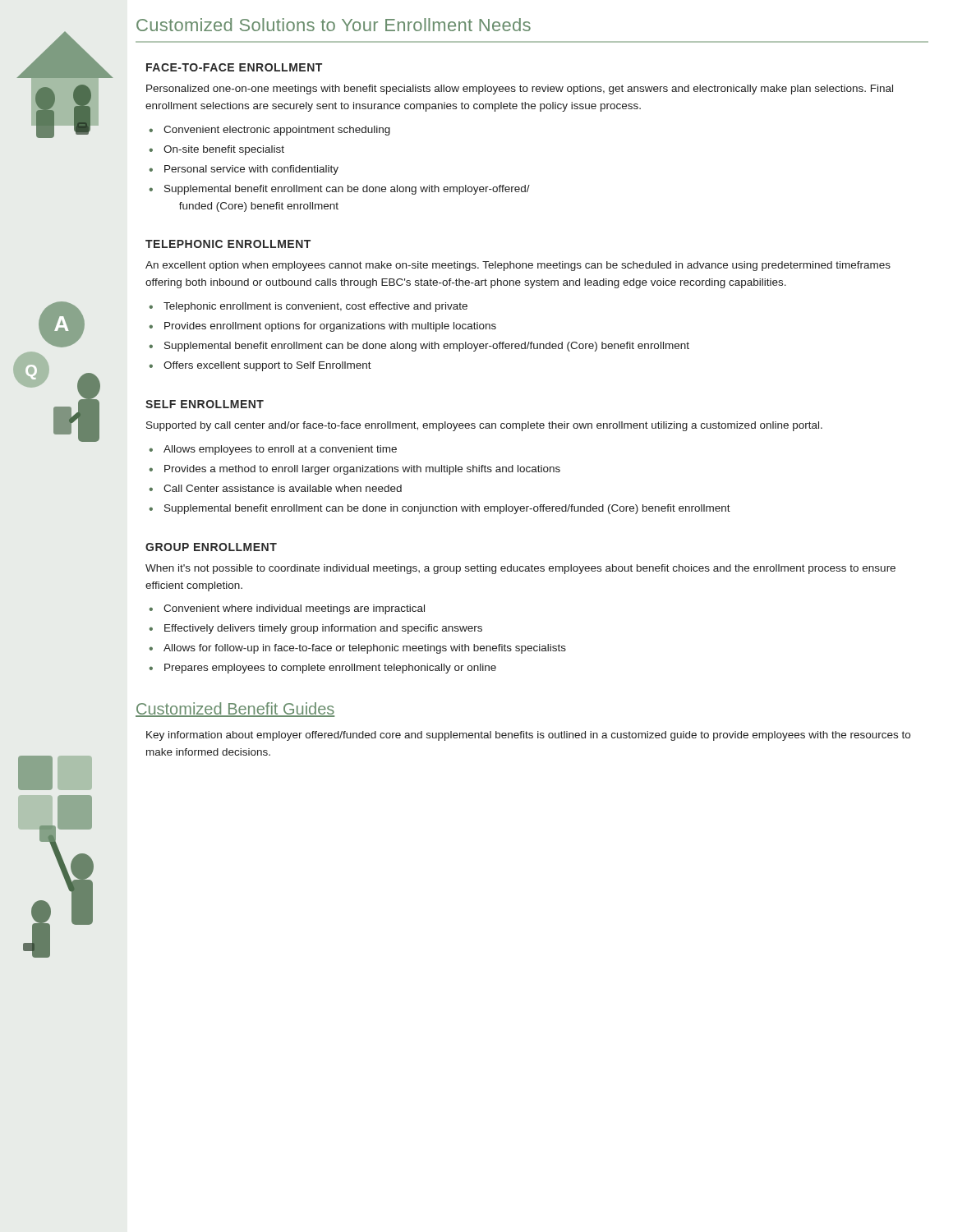Click on the list item that reads "On-site benefit specialist"
Image resolution: width=953 pixels, height=1232 pixels.
pos(224,149)
